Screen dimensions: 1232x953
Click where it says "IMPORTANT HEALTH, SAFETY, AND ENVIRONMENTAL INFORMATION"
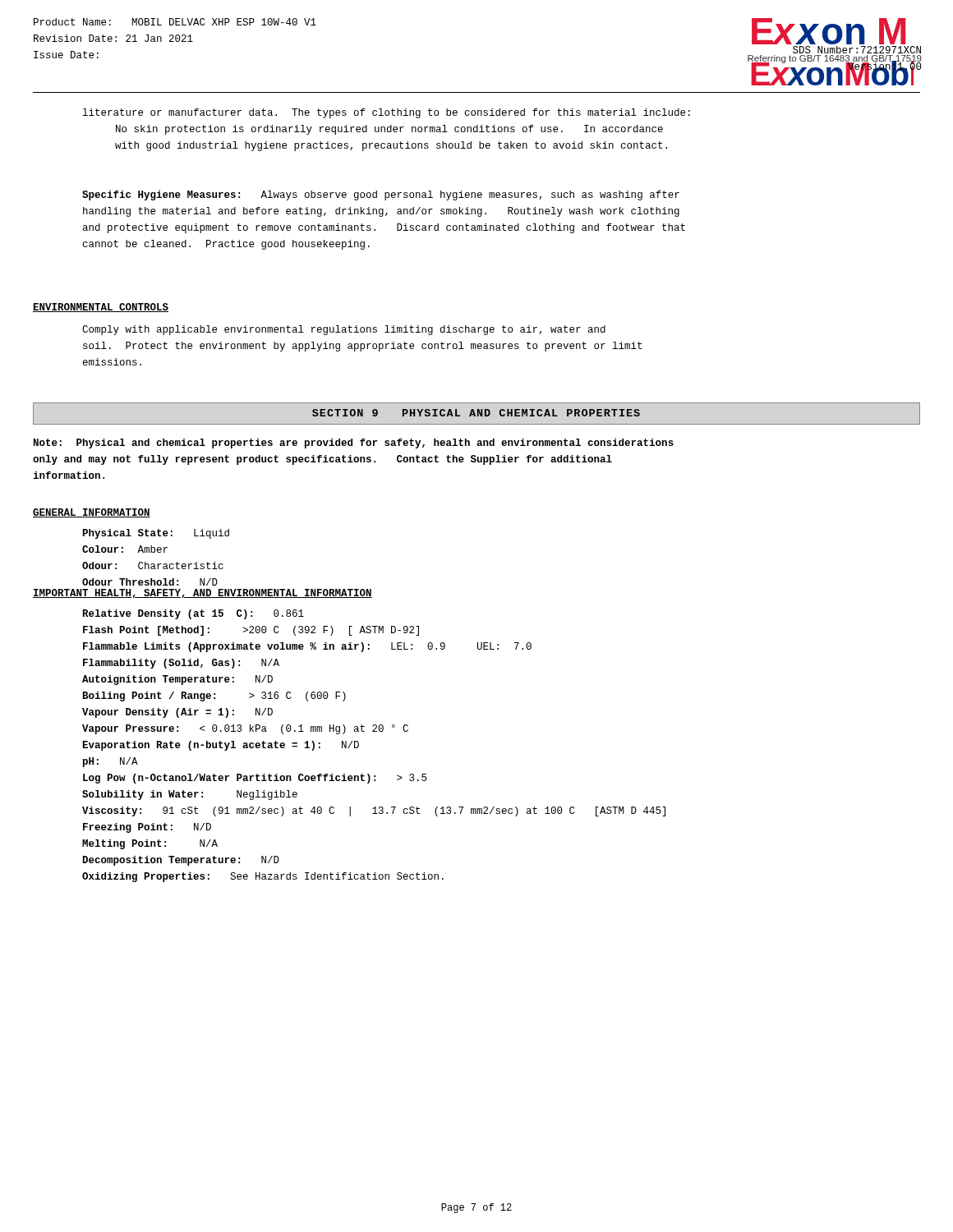tap(202, 594)
